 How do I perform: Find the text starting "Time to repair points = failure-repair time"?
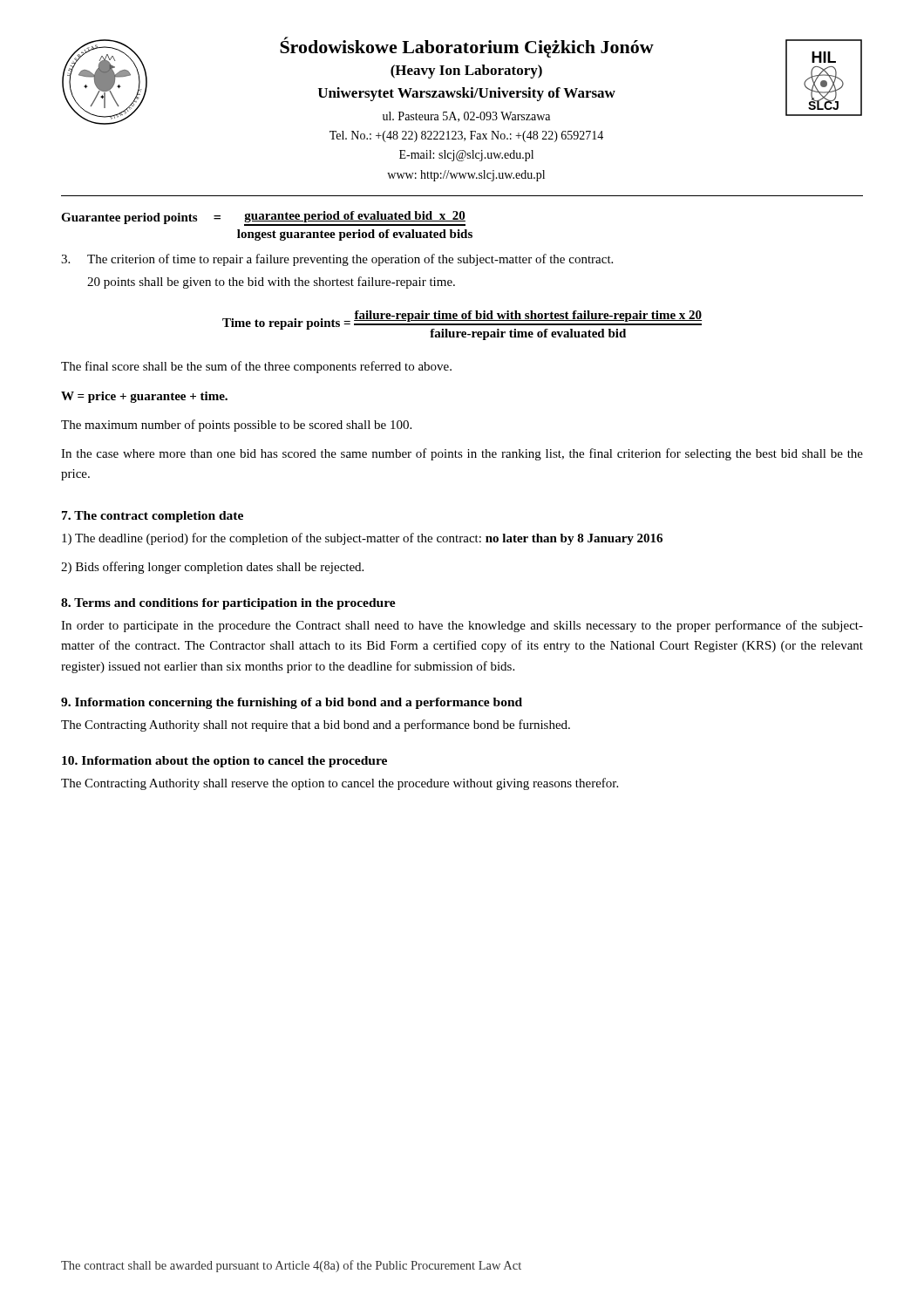[462, 325]
